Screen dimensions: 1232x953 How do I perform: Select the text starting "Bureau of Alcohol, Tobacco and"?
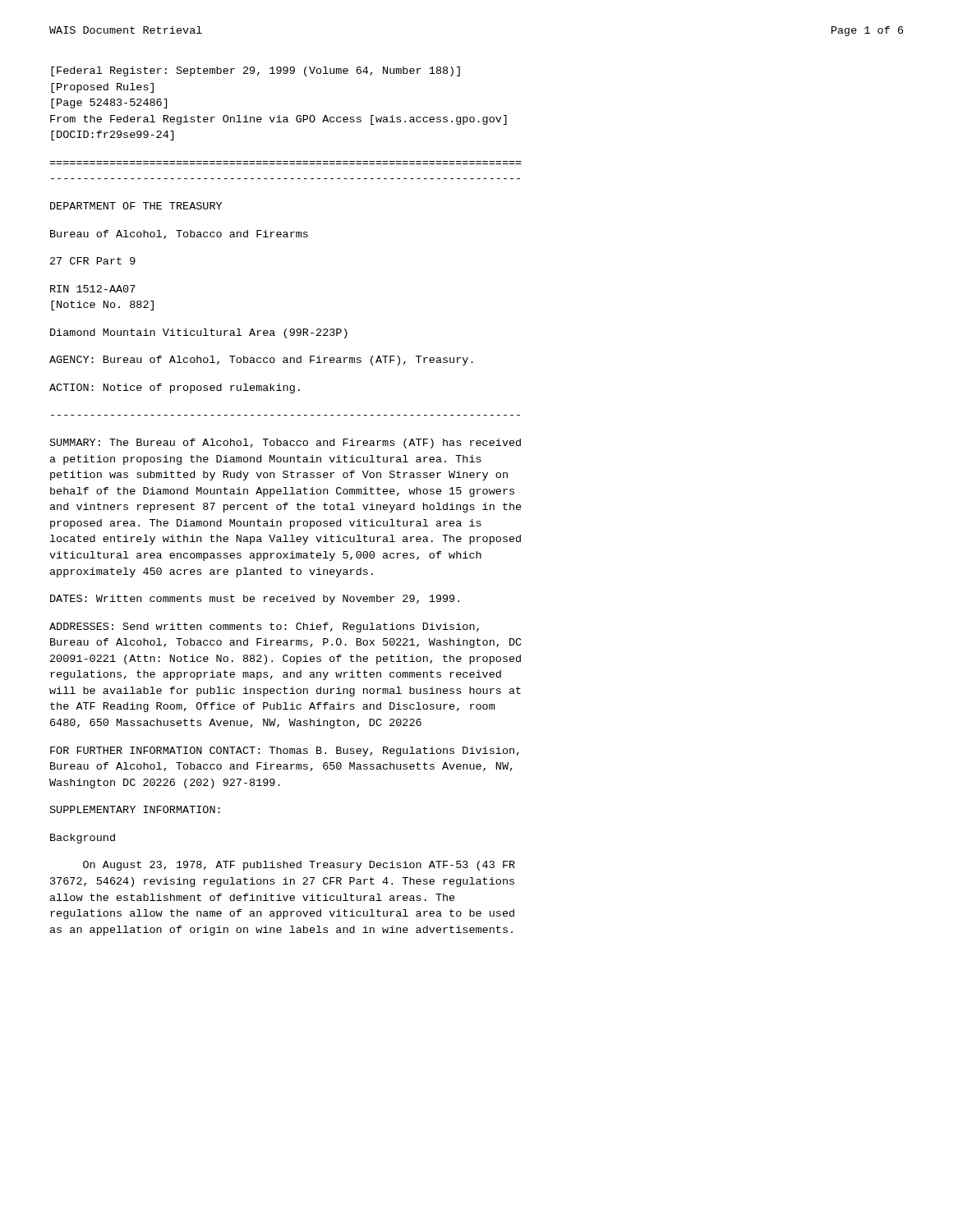point(179,234)
